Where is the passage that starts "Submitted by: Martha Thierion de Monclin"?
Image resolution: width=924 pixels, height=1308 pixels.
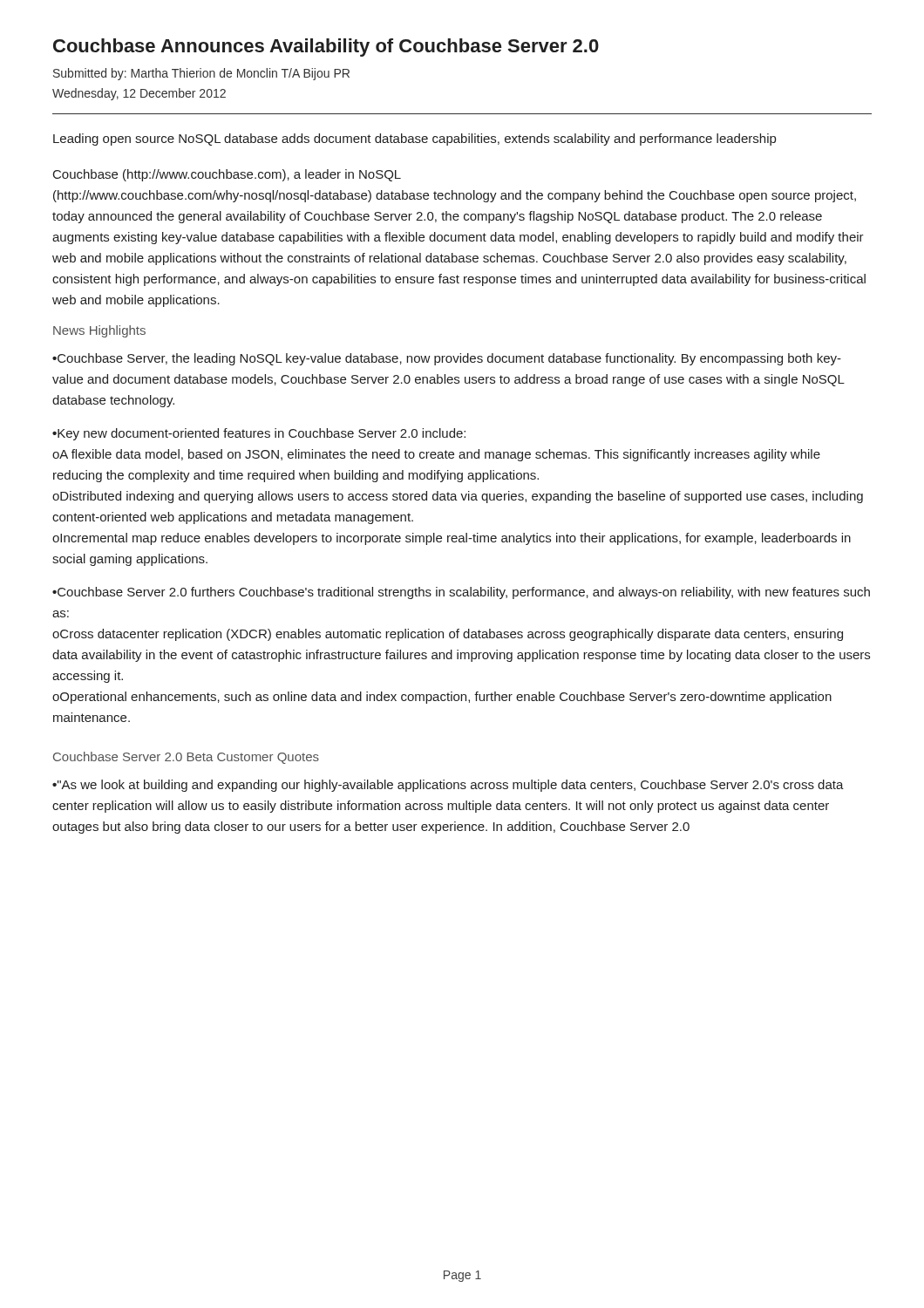coord(201,73)
